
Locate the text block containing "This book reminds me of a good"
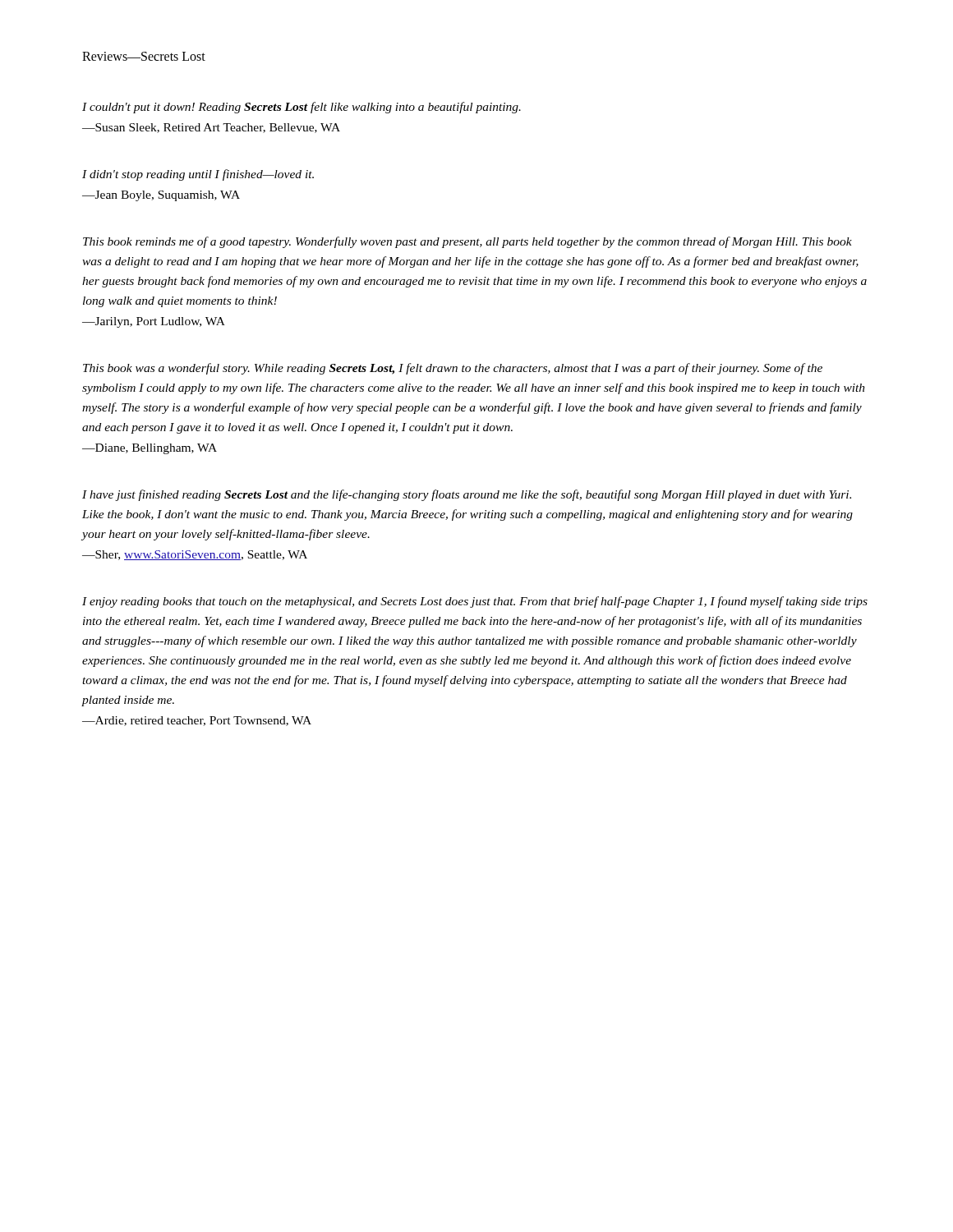[x=476, y=280]
